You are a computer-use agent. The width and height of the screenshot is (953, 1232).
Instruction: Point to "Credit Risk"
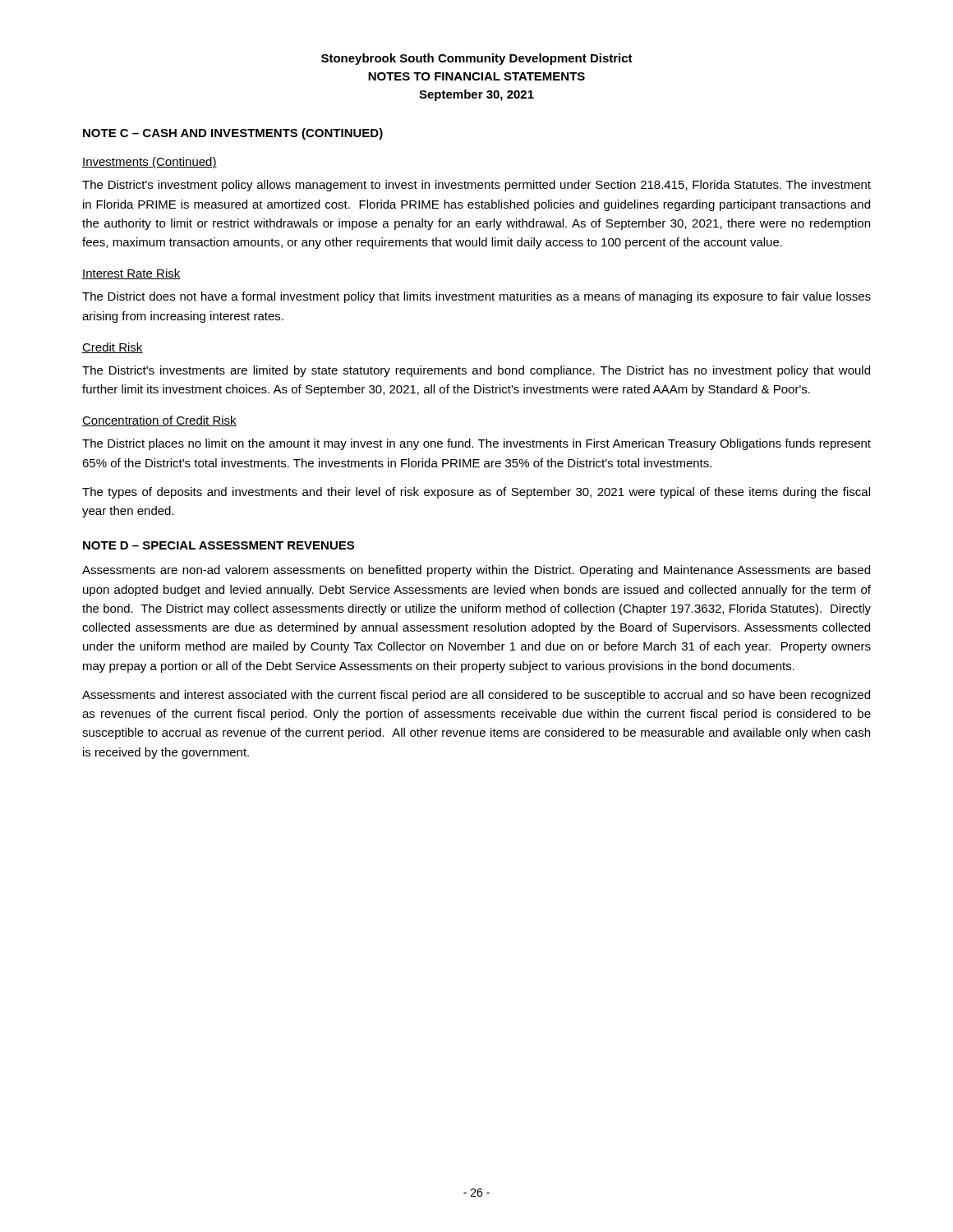112,347
